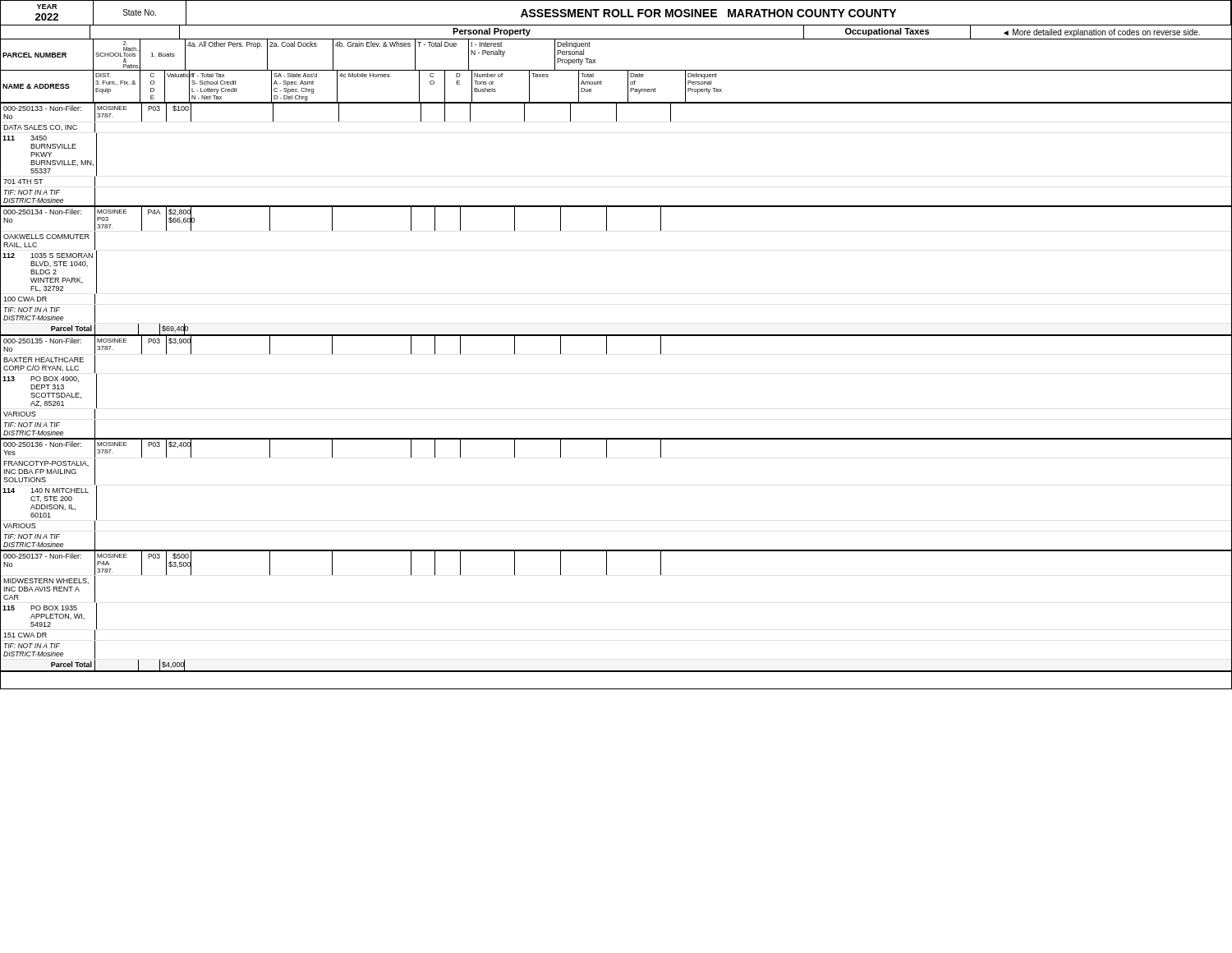Find the table that mentions "000-250136 - Non-Filer: Yes"

tap(616, 495)
